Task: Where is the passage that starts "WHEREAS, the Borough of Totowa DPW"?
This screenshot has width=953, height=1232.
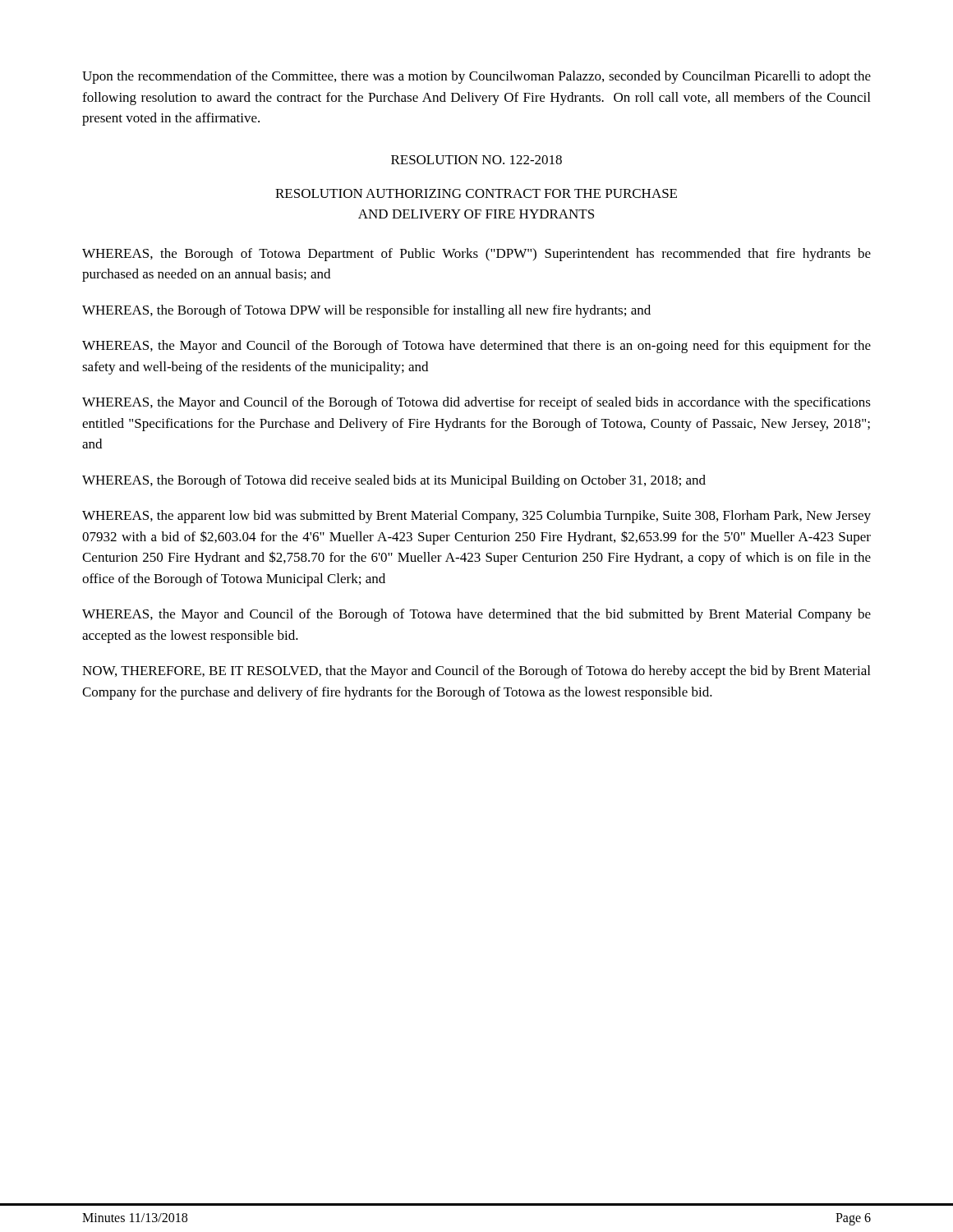Action: (367, 310)
